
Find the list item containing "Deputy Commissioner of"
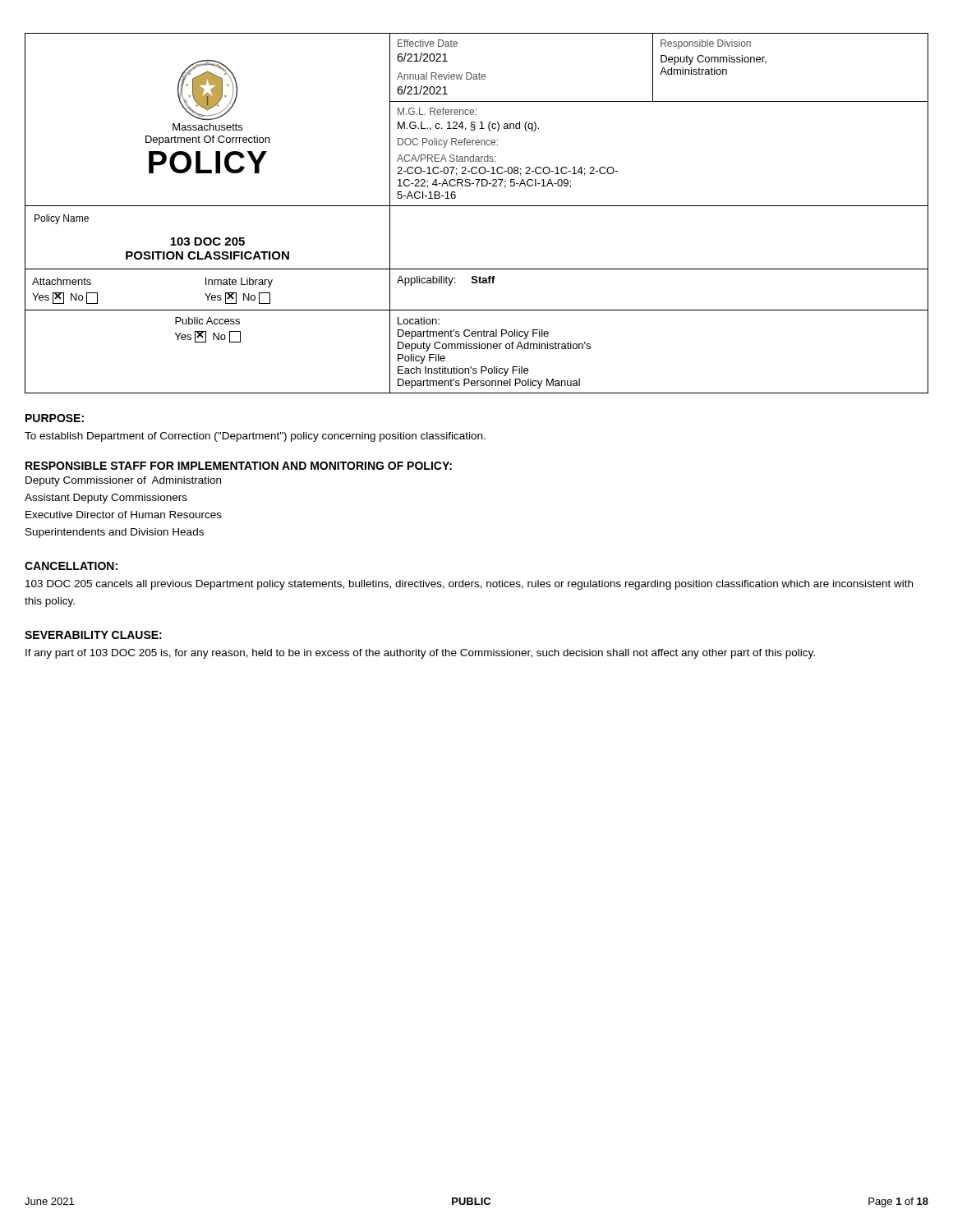(x=123, y=480)
